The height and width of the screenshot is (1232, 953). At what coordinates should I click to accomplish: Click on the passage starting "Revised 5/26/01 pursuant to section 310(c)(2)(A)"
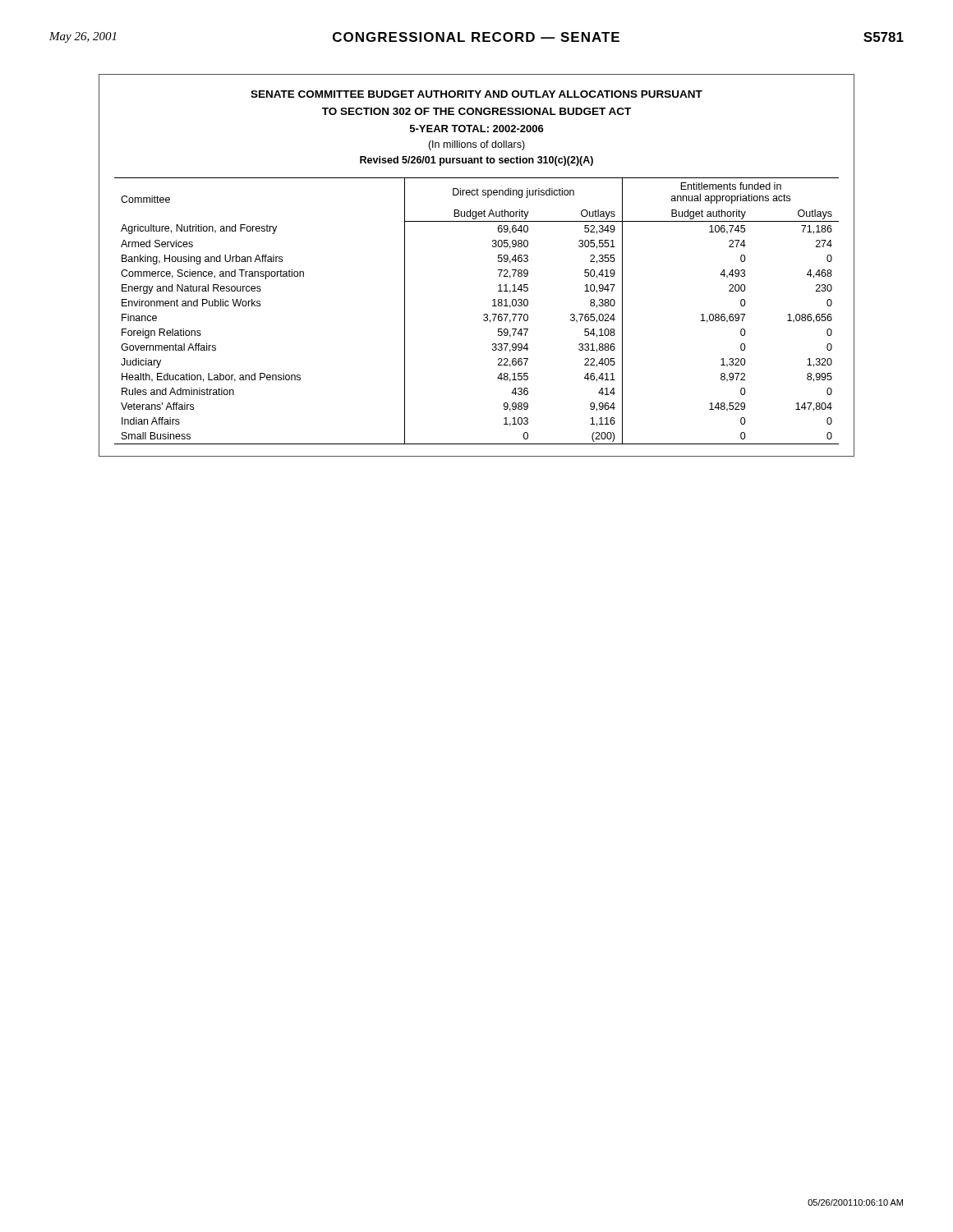(476, 160)
